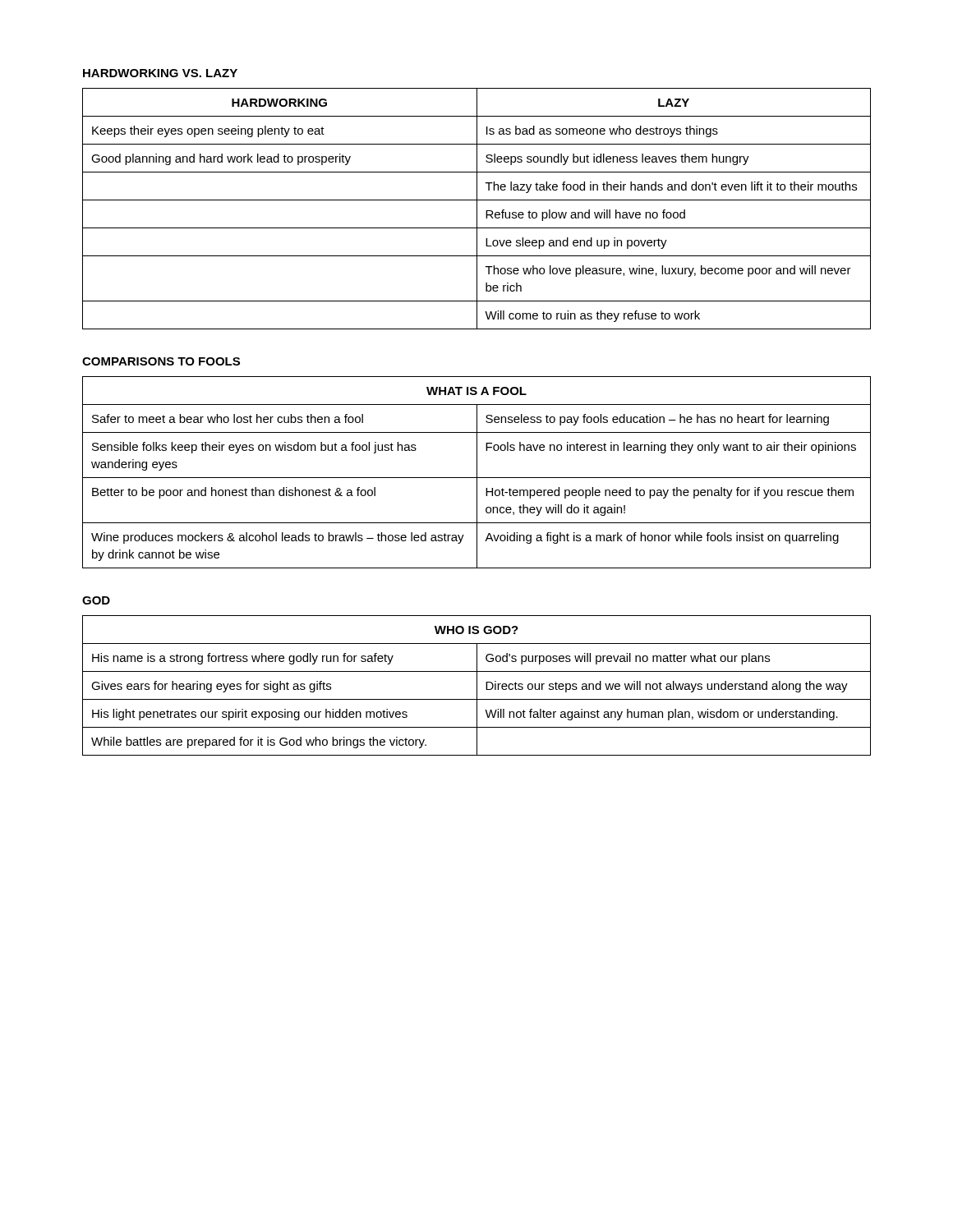The height and width of the screenshot is (1232, 953).
Task: Select the region starting "HARDWORKING VS. LAZY"
Action: pos(160,73)
